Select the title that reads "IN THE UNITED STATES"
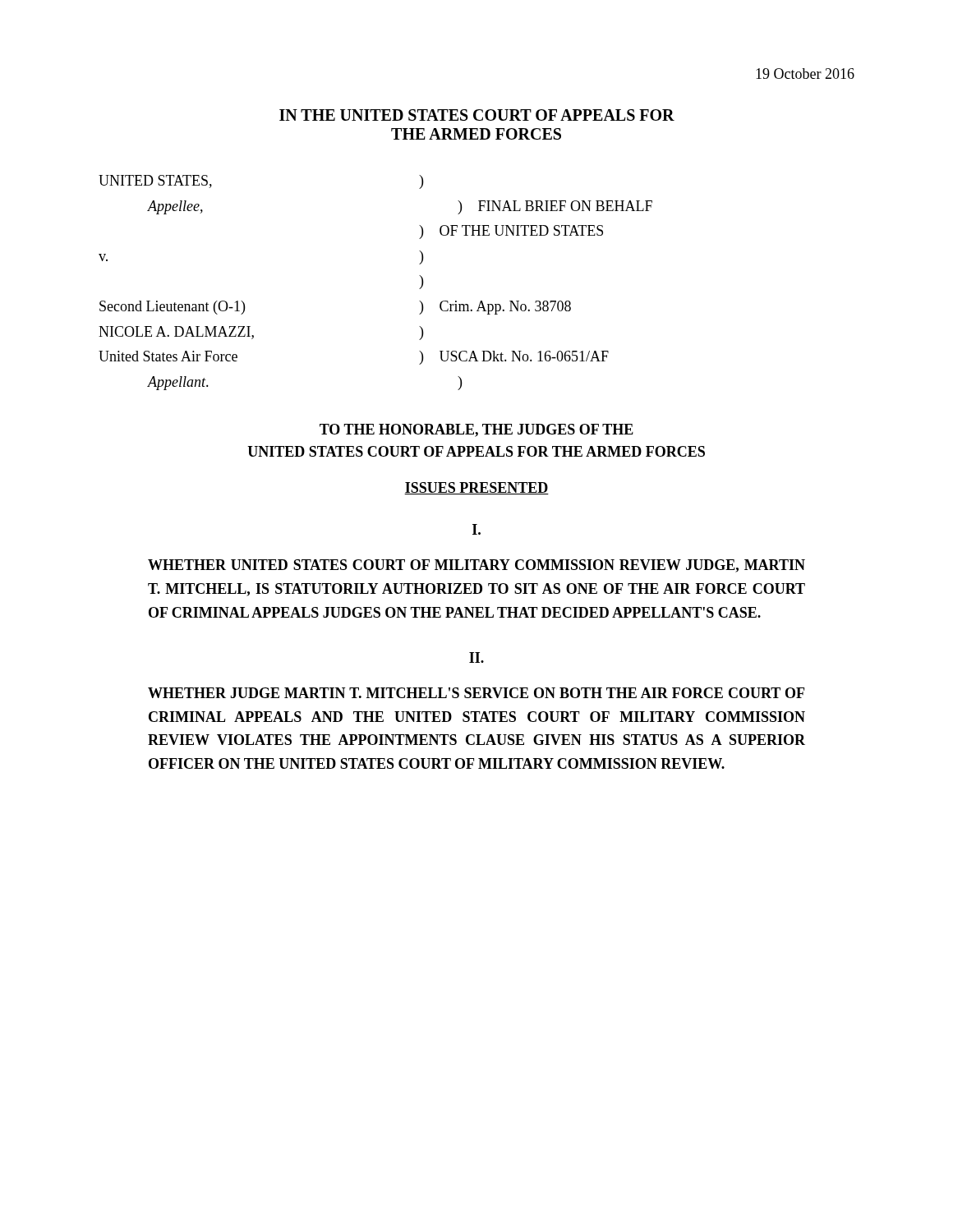This screenshot has height=1232, width=953. pyautogui.click(x=476, y=124)
